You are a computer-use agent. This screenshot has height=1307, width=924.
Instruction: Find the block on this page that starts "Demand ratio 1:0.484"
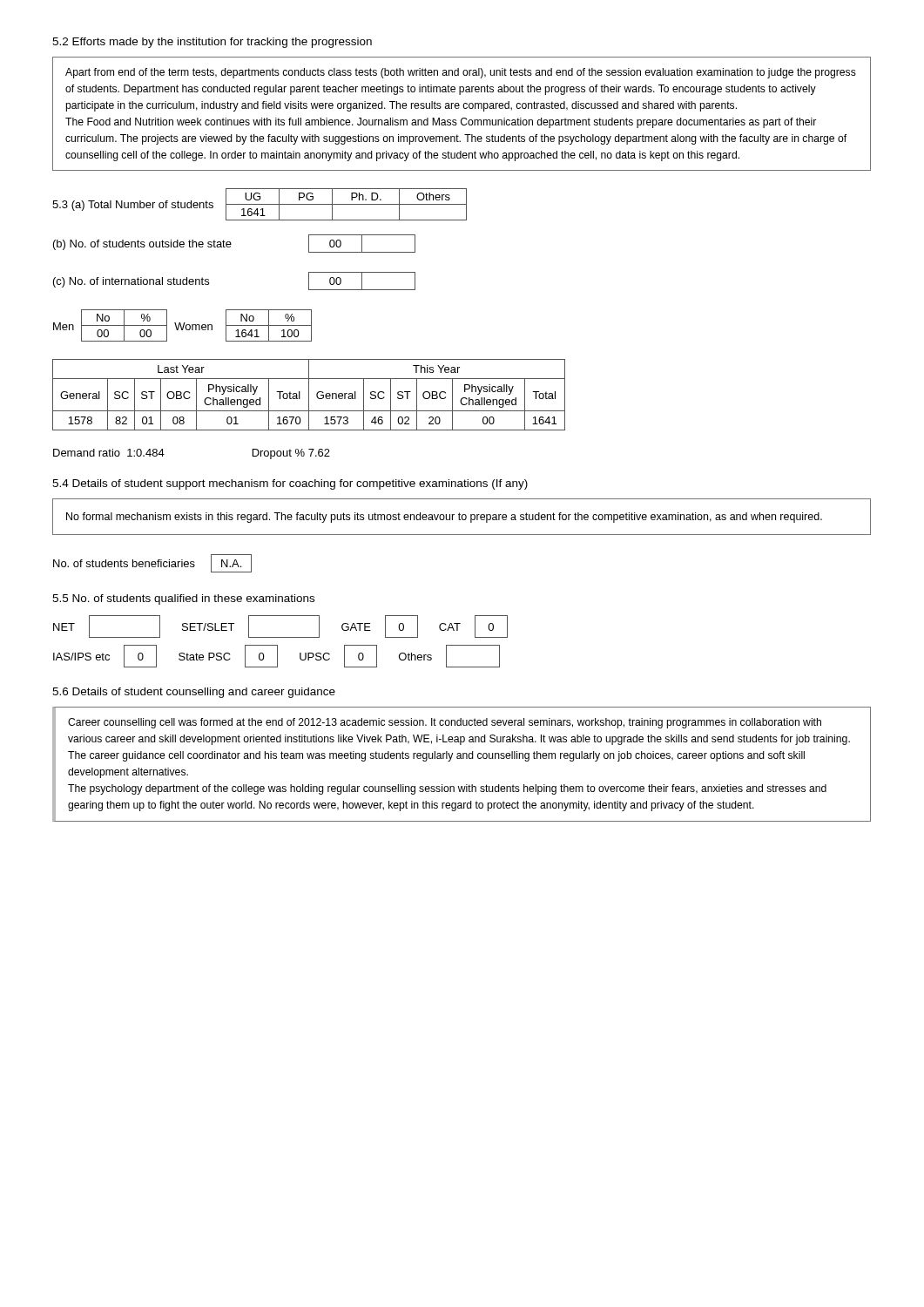(105, 454)
